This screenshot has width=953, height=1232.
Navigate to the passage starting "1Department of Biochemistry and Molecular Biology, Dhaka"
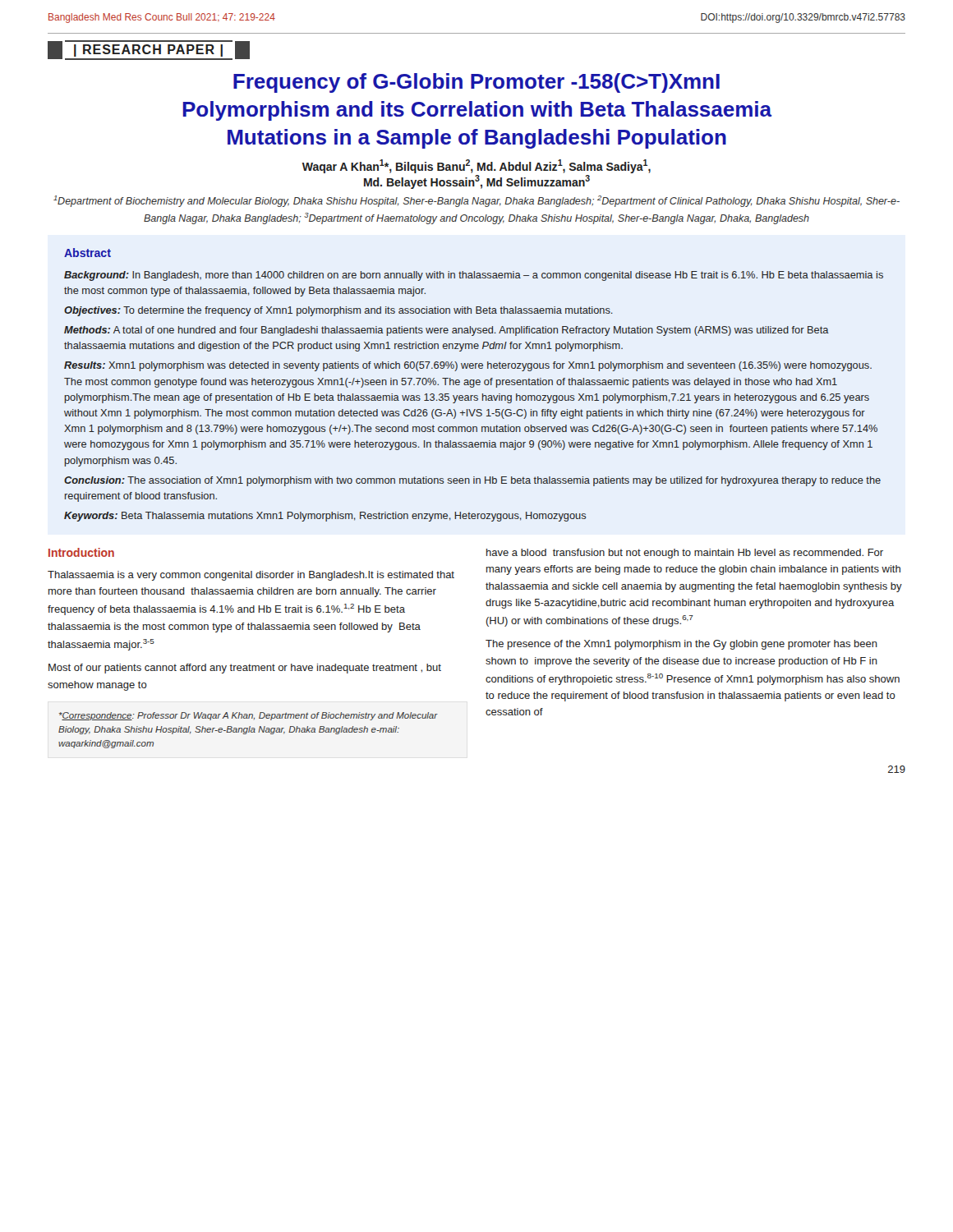(476, 209)
